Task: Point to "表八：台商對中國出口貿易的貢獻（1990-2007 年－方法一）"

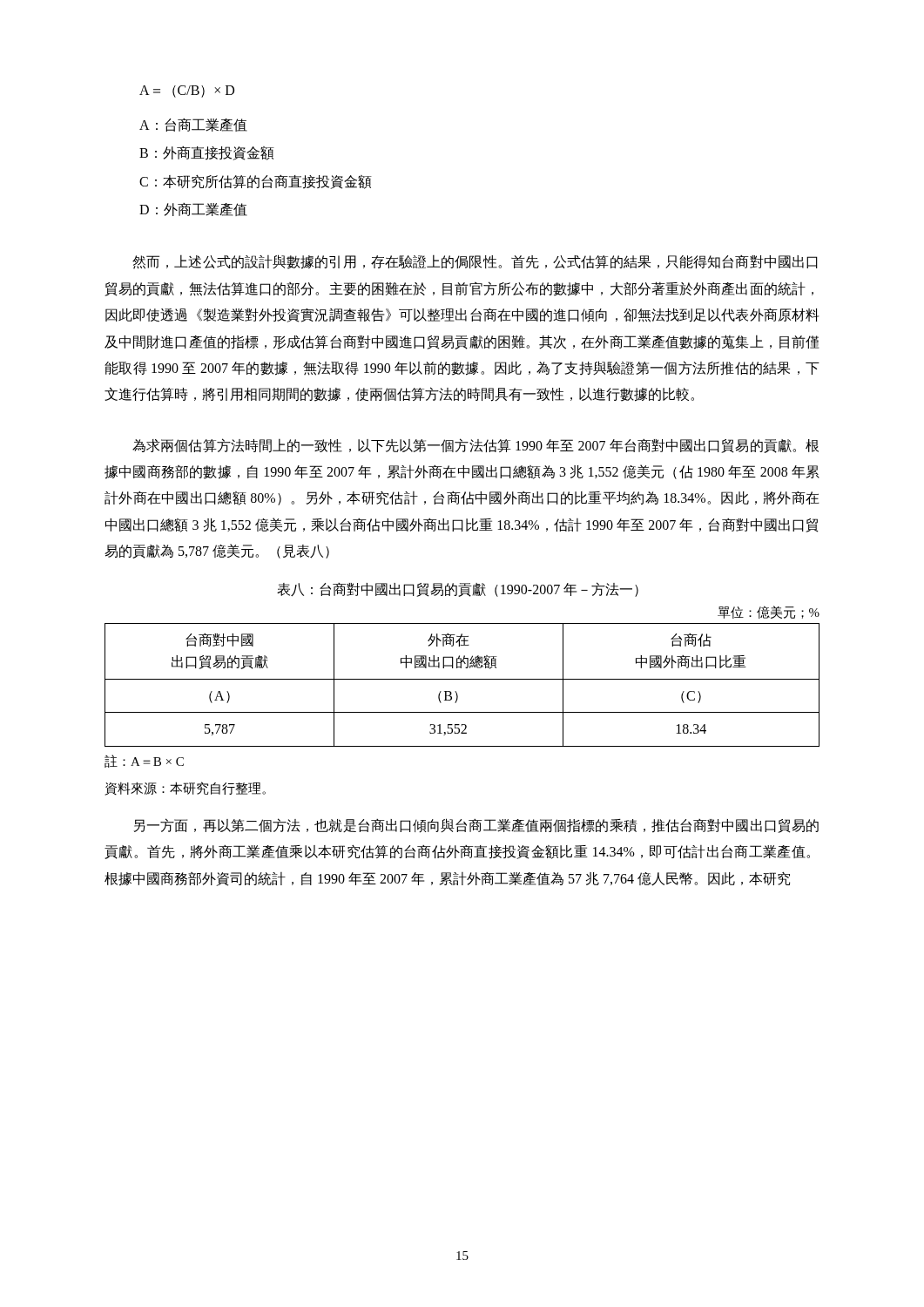Action: (462, 589)
